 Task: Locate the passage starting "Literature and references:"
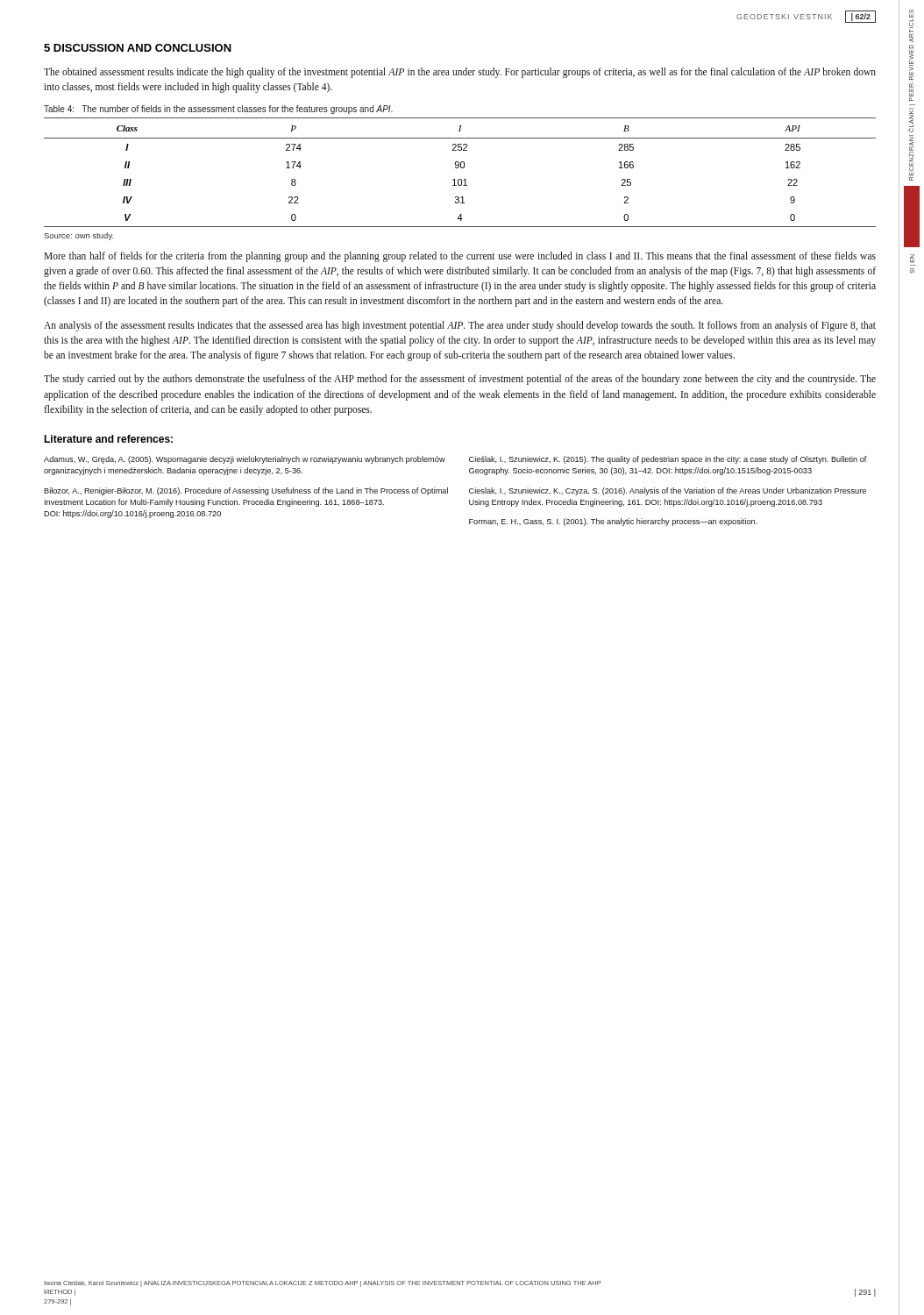pyautogui.click(x=109, y=439)
